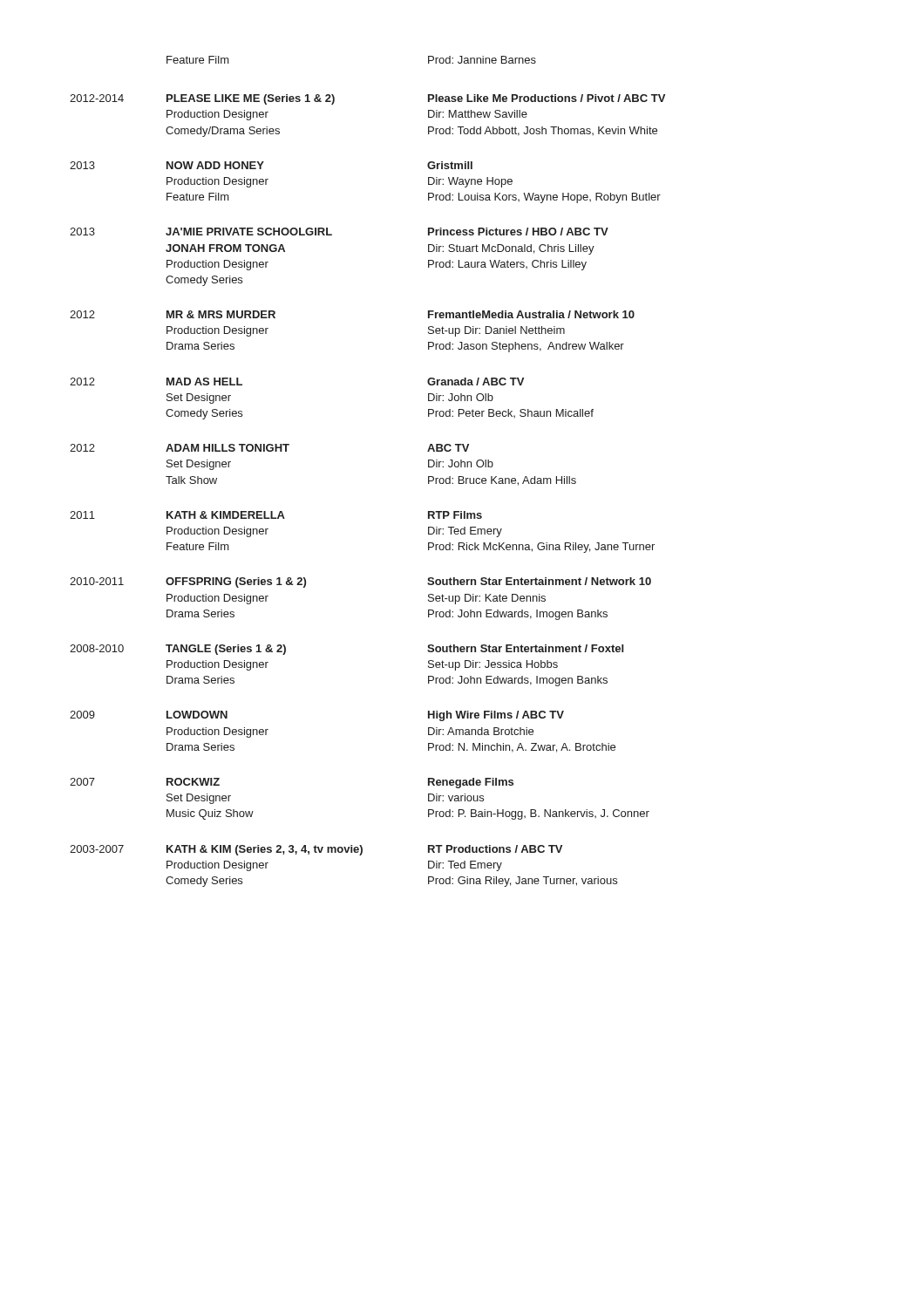
Task: Select the list item with the text "2008-2010 TANGLE (Series"
Action: coord(462,665)
